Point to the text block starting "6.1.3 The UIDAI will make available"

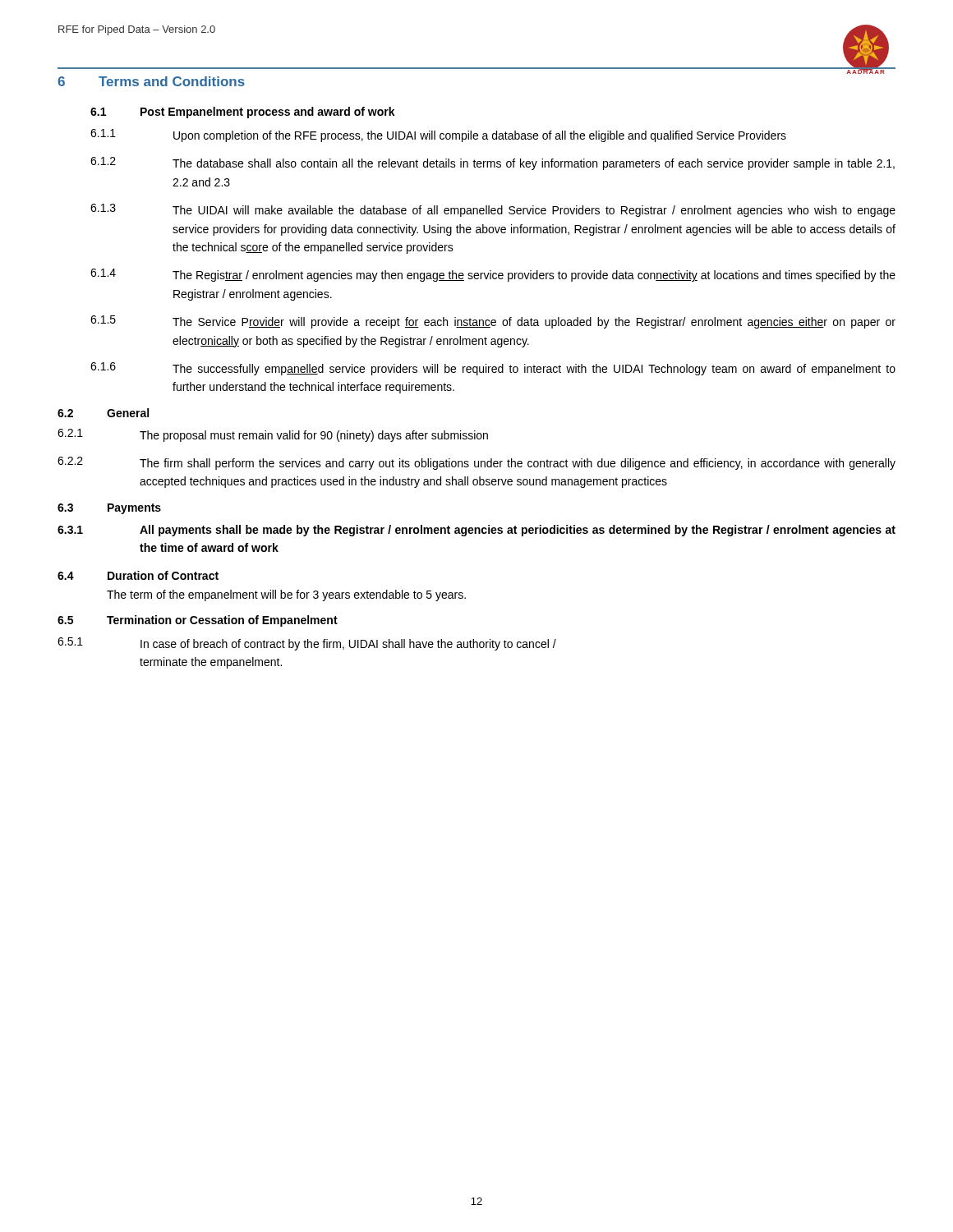tap(476, 229)
